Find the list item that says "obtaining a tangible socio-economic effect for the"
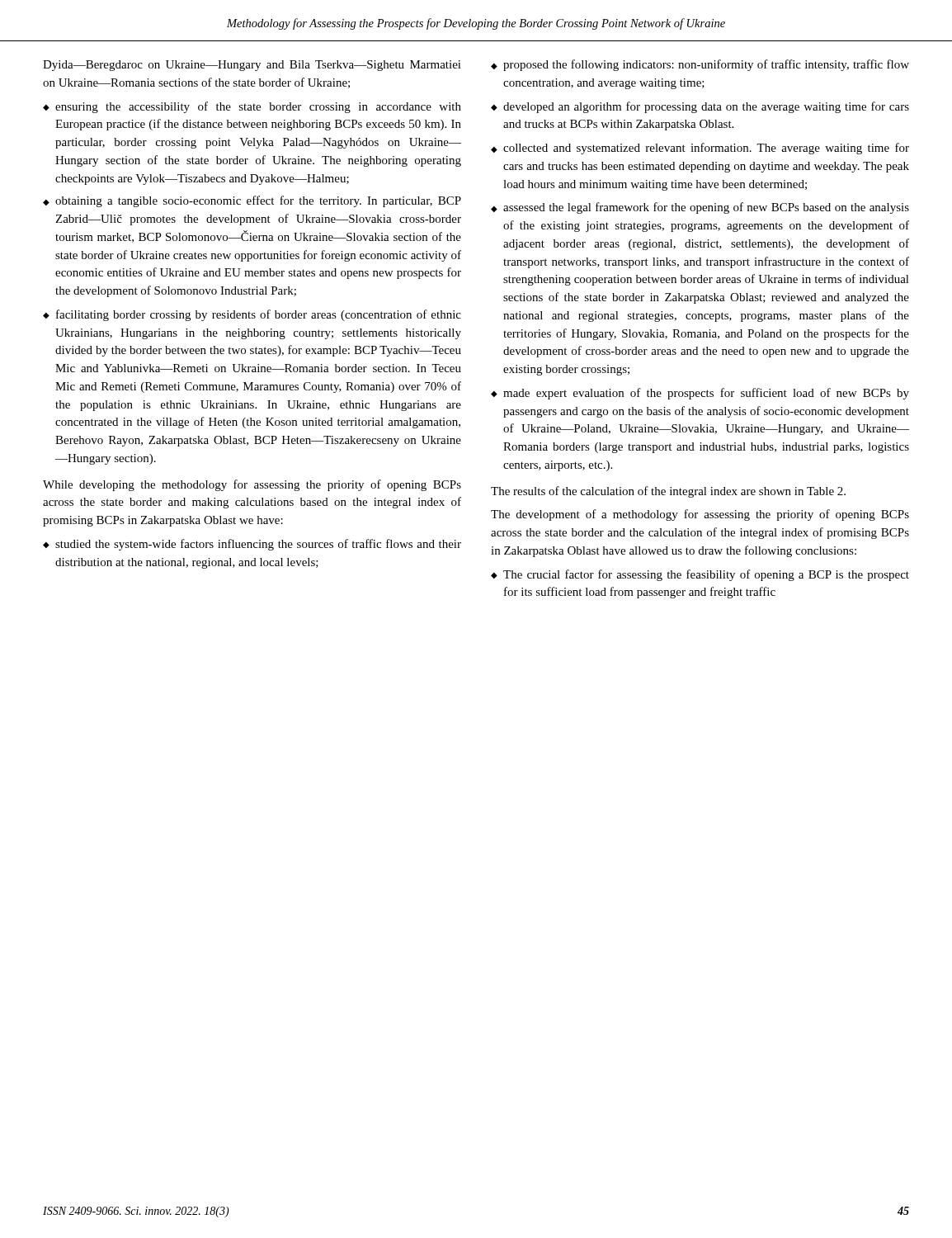The width and height of the screenshot is (952, 1238). coord(252,246)
